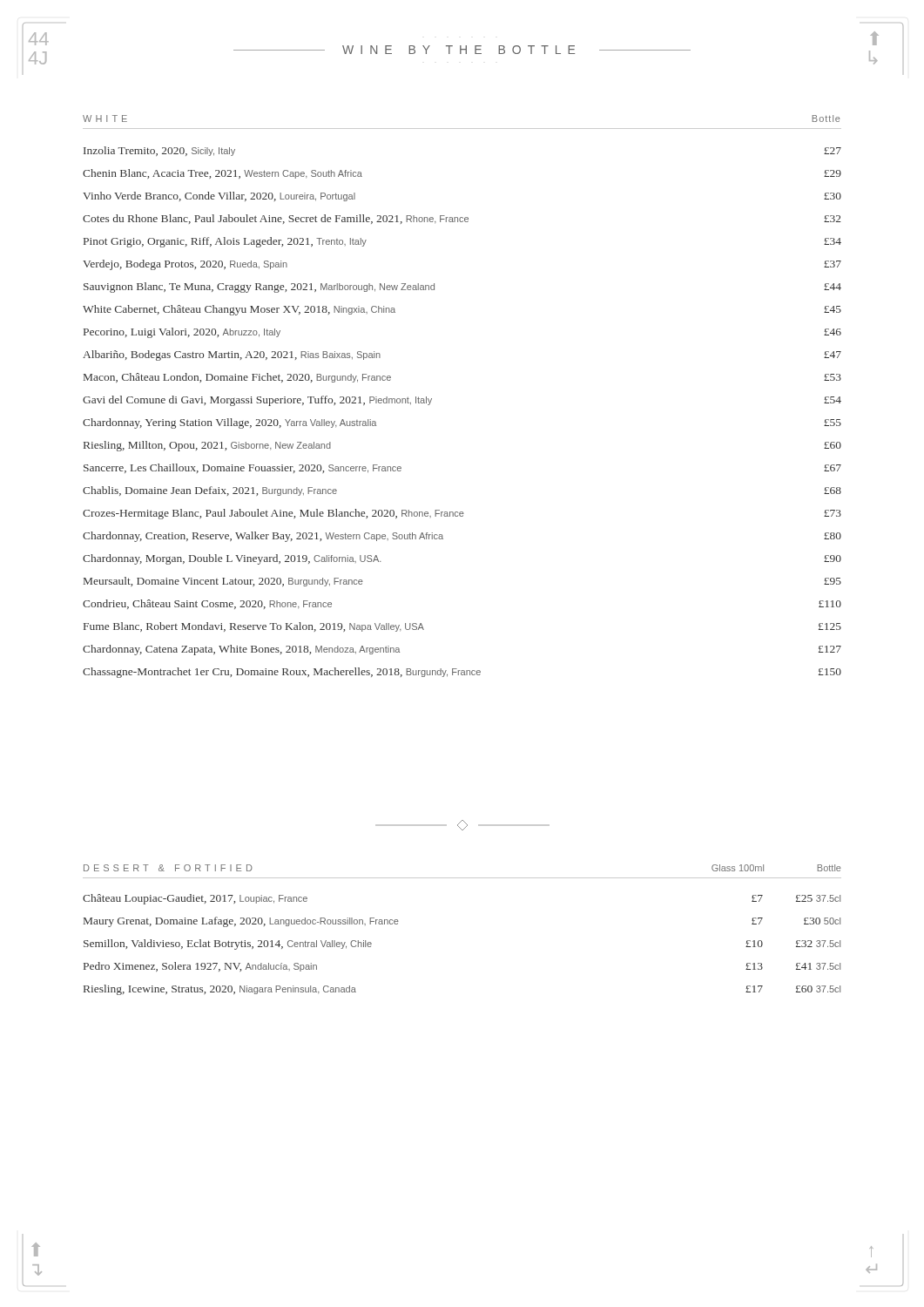Click on the element starting "Inzolia Tremito, 2020, Sicily, Italy £27"
The height and width of the screenshot is (1307, 924).
[168, 151]
